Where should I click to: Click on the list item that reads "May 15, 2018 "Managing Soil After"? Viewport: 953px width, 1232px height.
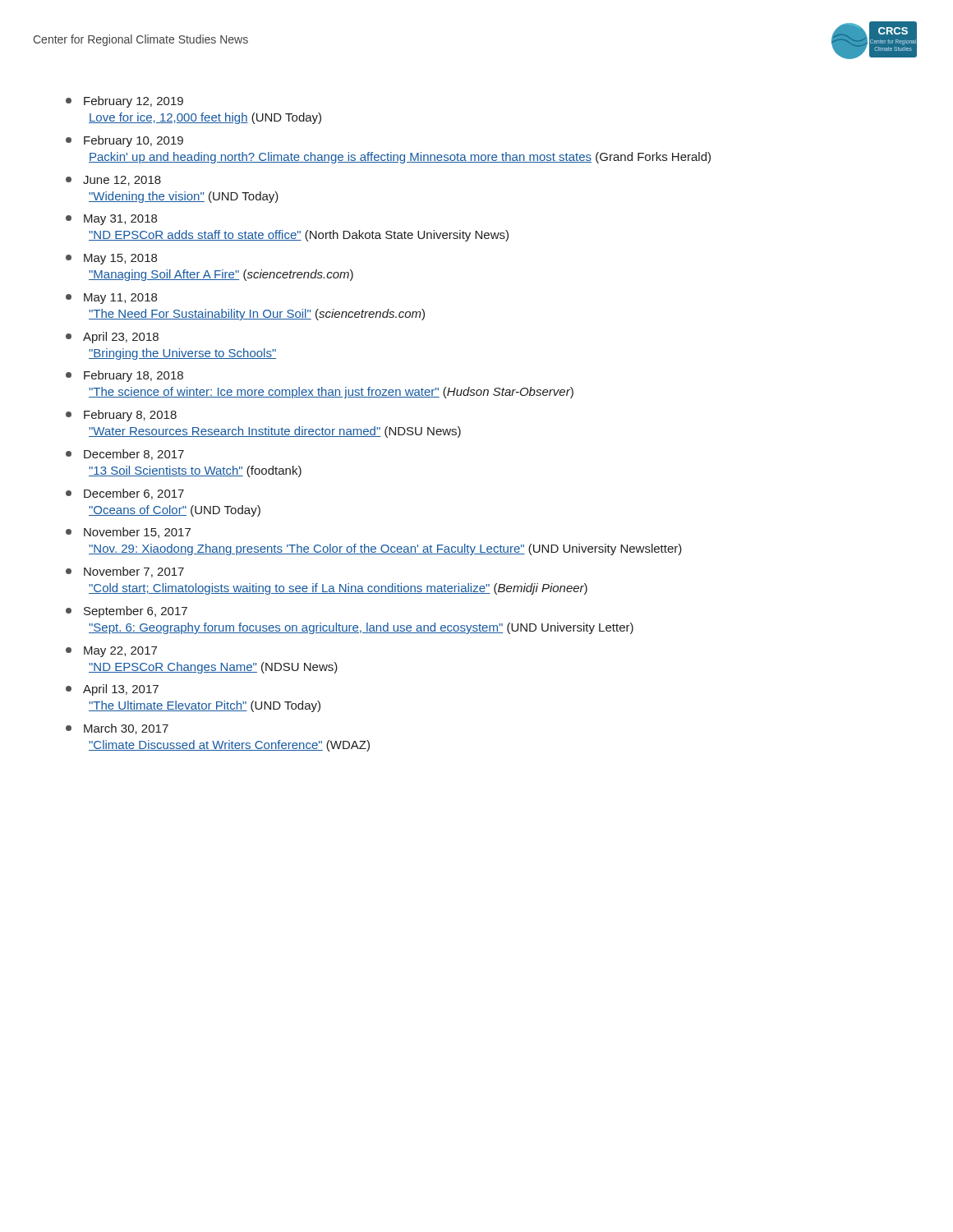pyautogui.click(x=111, y=259)
